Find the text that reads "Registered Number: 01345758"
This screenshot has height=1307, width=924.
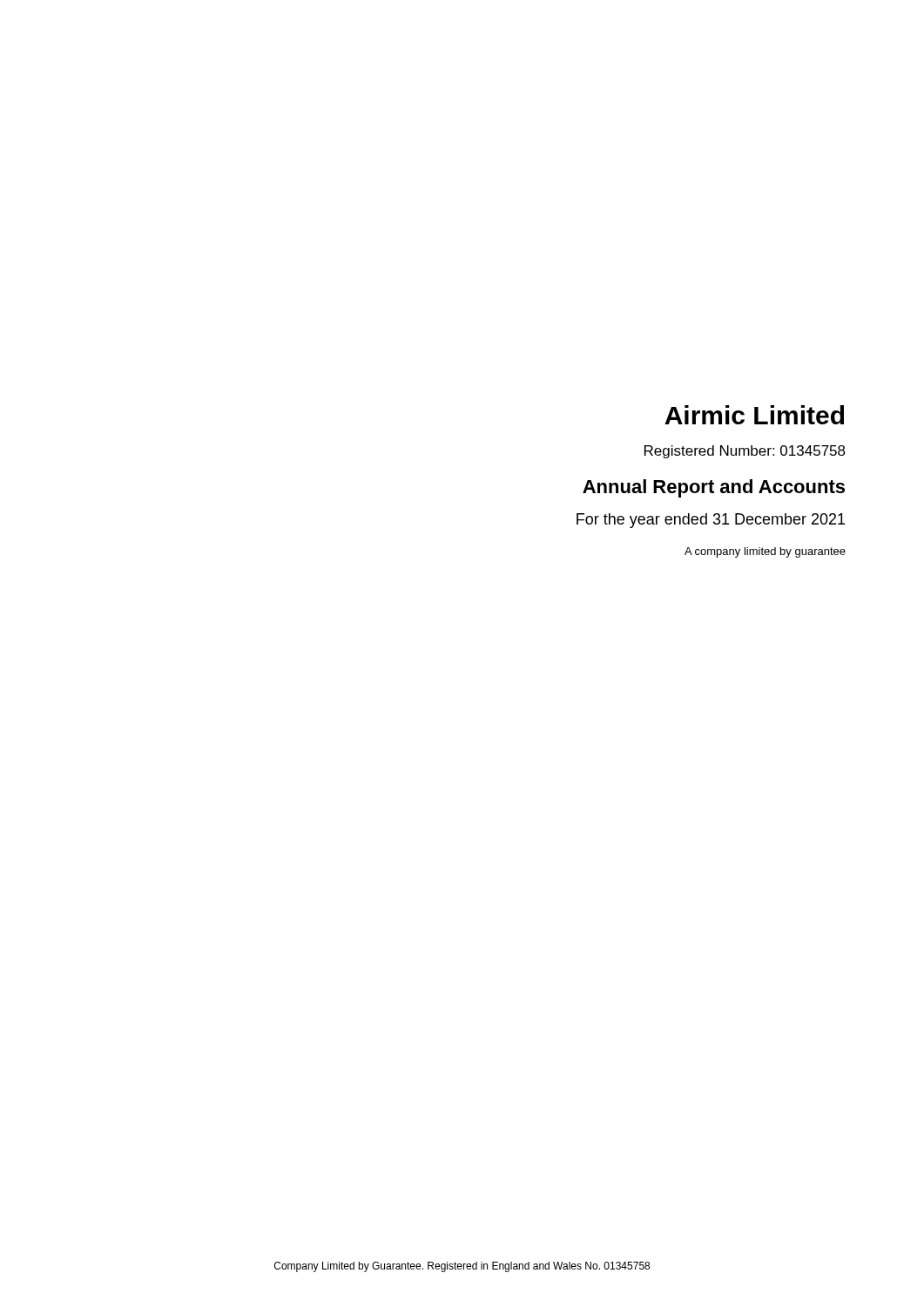coord(744,451)
